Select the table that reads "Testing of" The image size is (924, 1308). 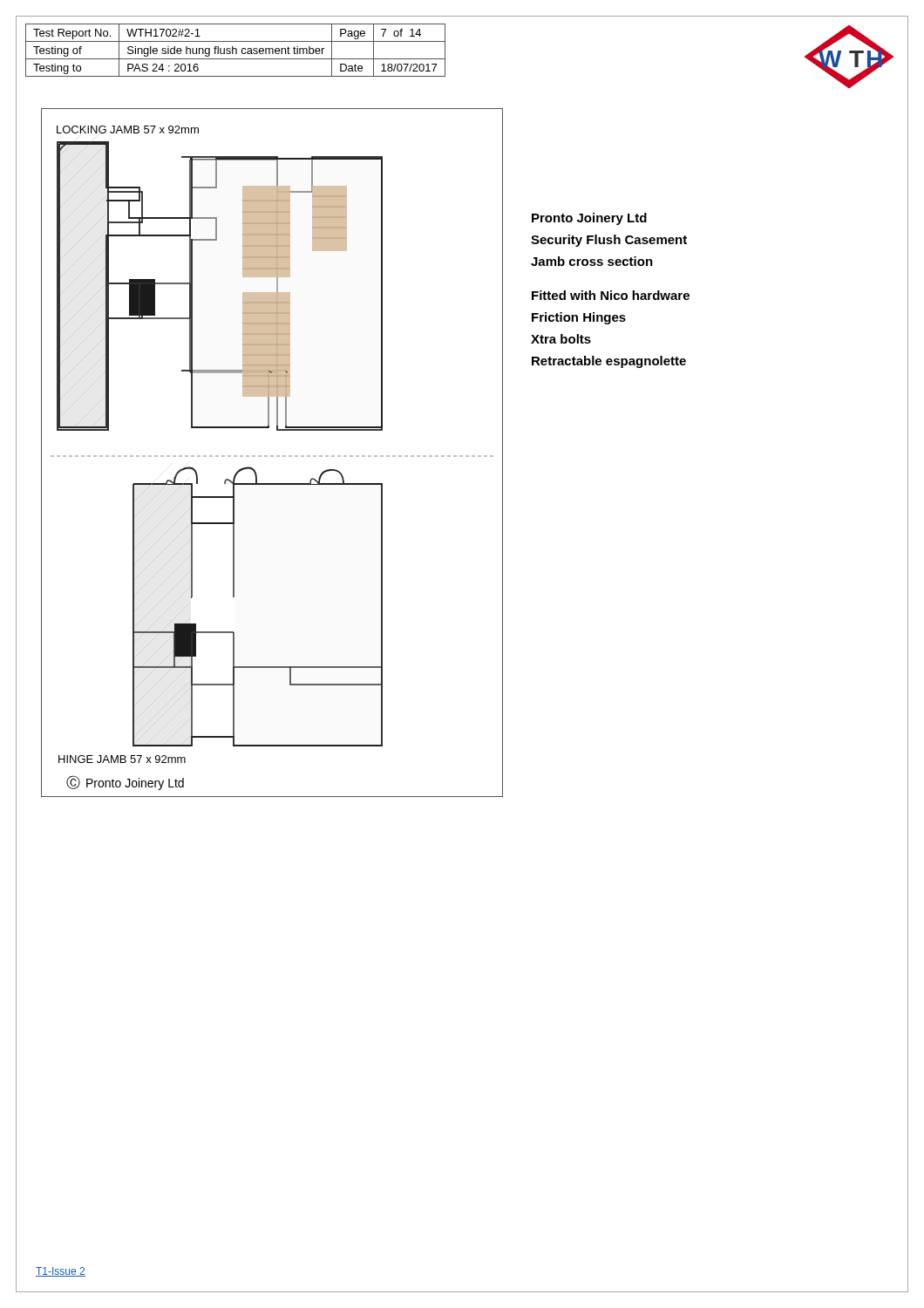click(313, 50)
